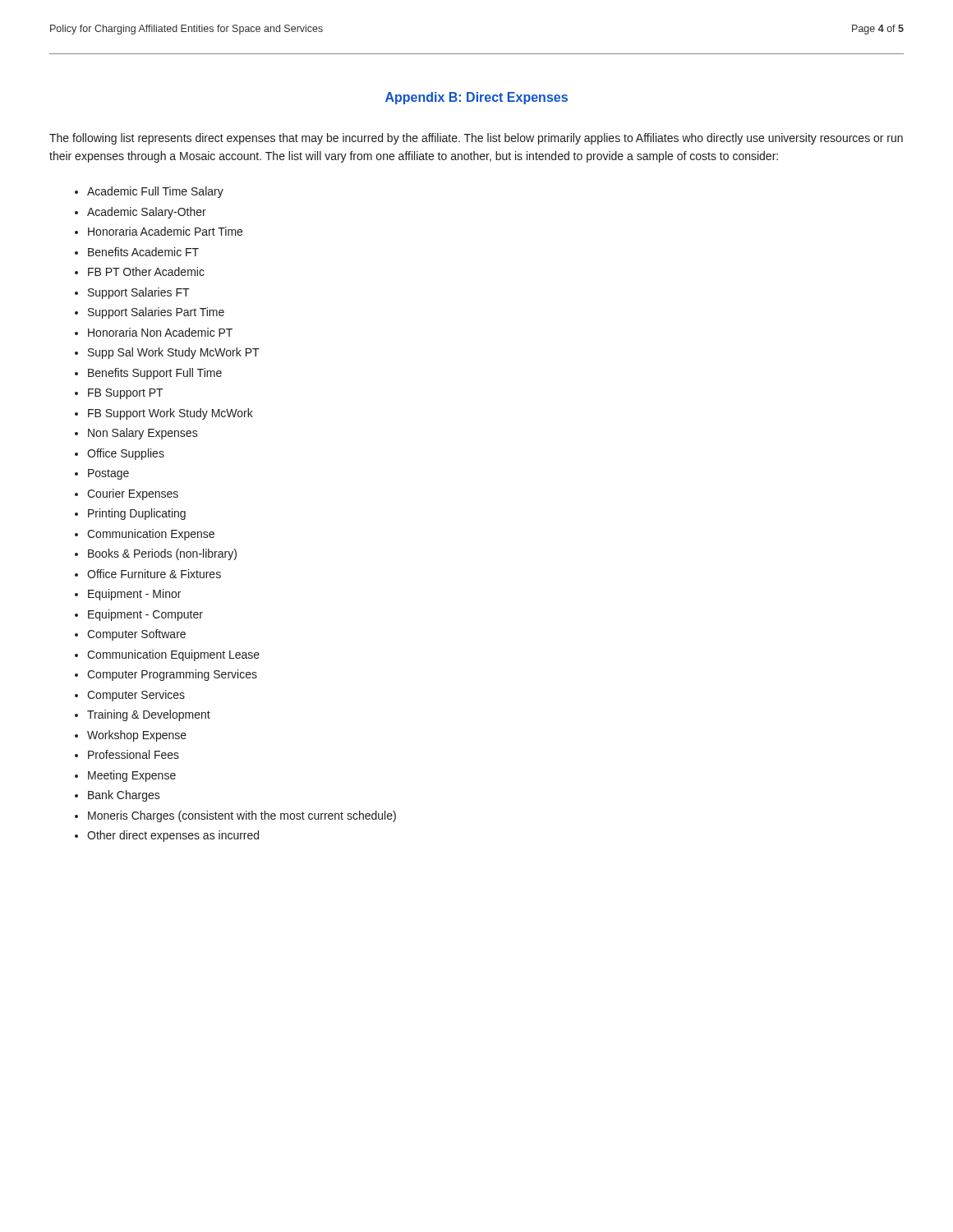Locate the text "Workshop Expense"

(137, 735)
